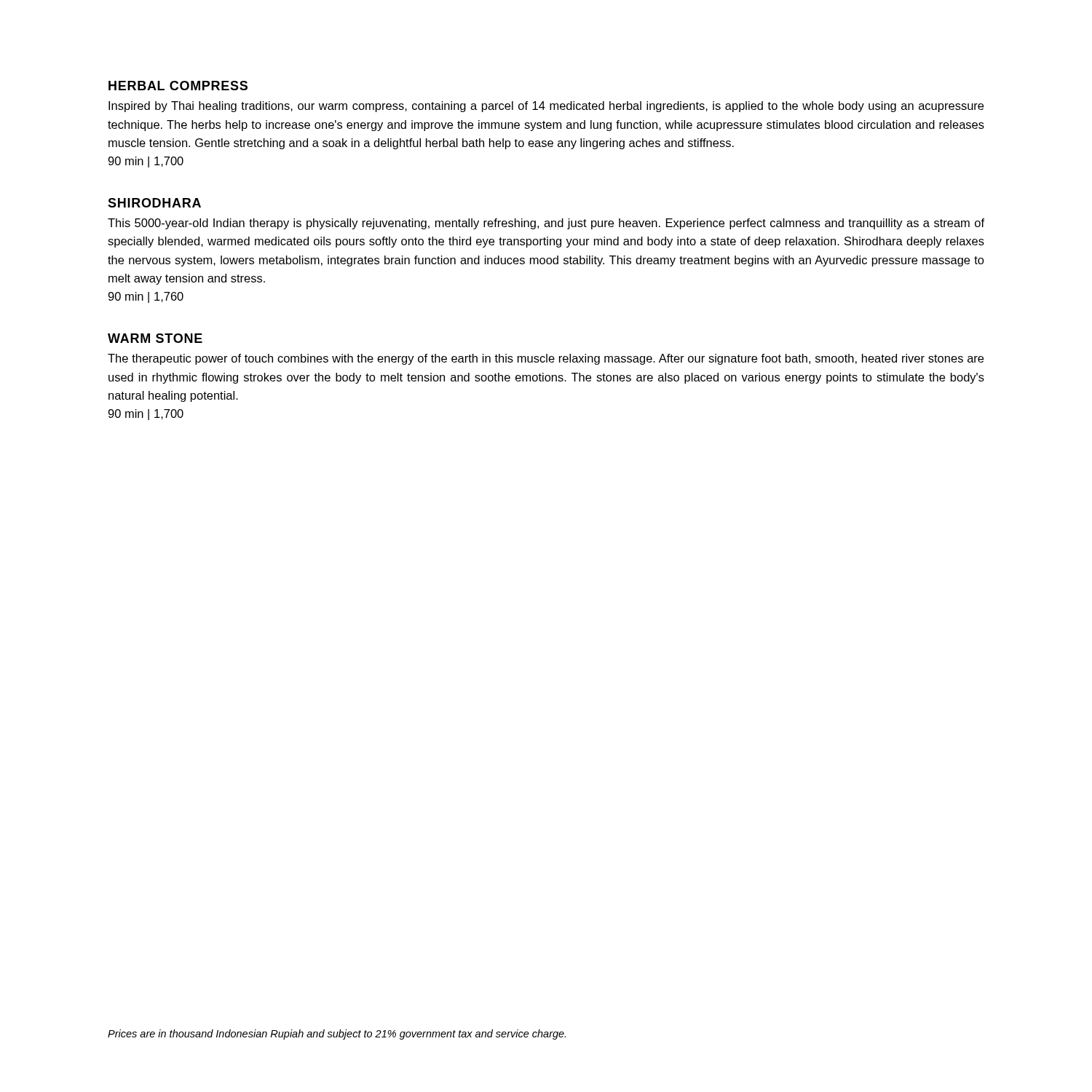The width and height of the screenshot is (1092, 1092).
Task: Point to the text starting "This 5000-year-old Indian therapy is"
Action: point(546,259)
